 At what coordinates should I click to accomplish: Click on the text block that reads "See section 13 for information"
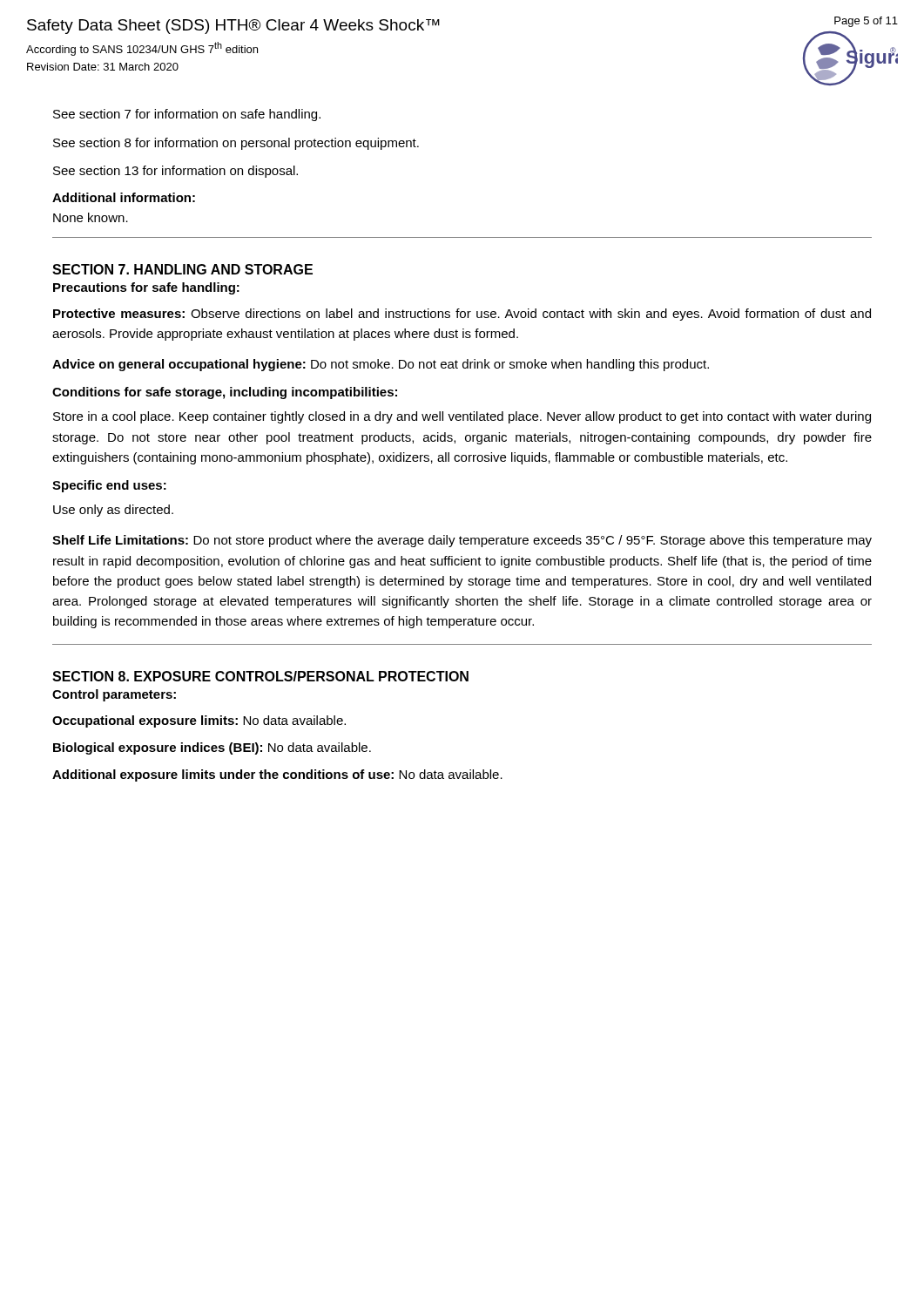pyautogui.click(x=176, y=170)
